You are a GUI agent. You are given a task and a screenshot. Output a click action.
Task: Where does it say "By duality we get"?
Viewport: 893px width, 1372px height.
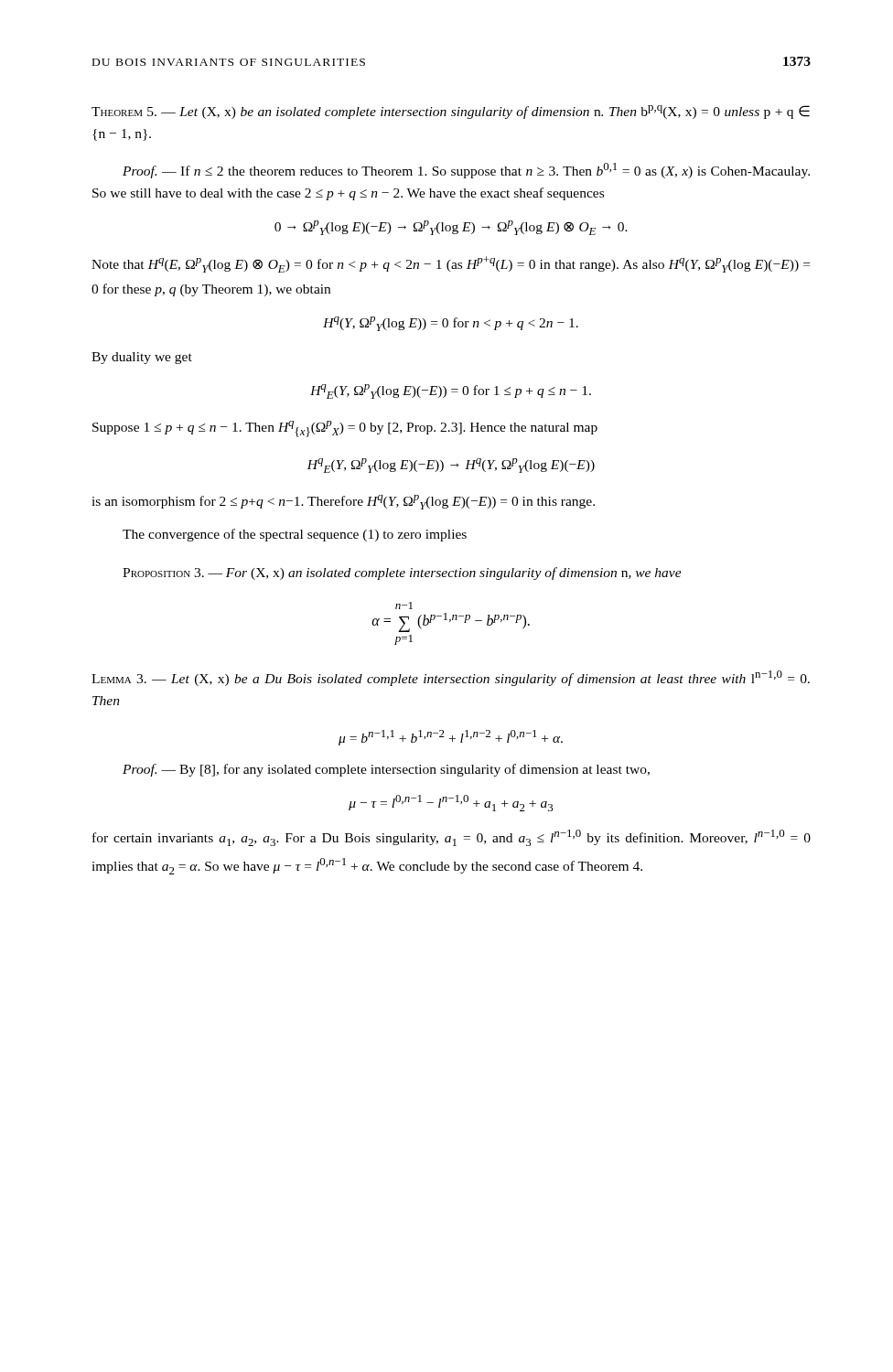pyautogui.click(x=142, y=358)
